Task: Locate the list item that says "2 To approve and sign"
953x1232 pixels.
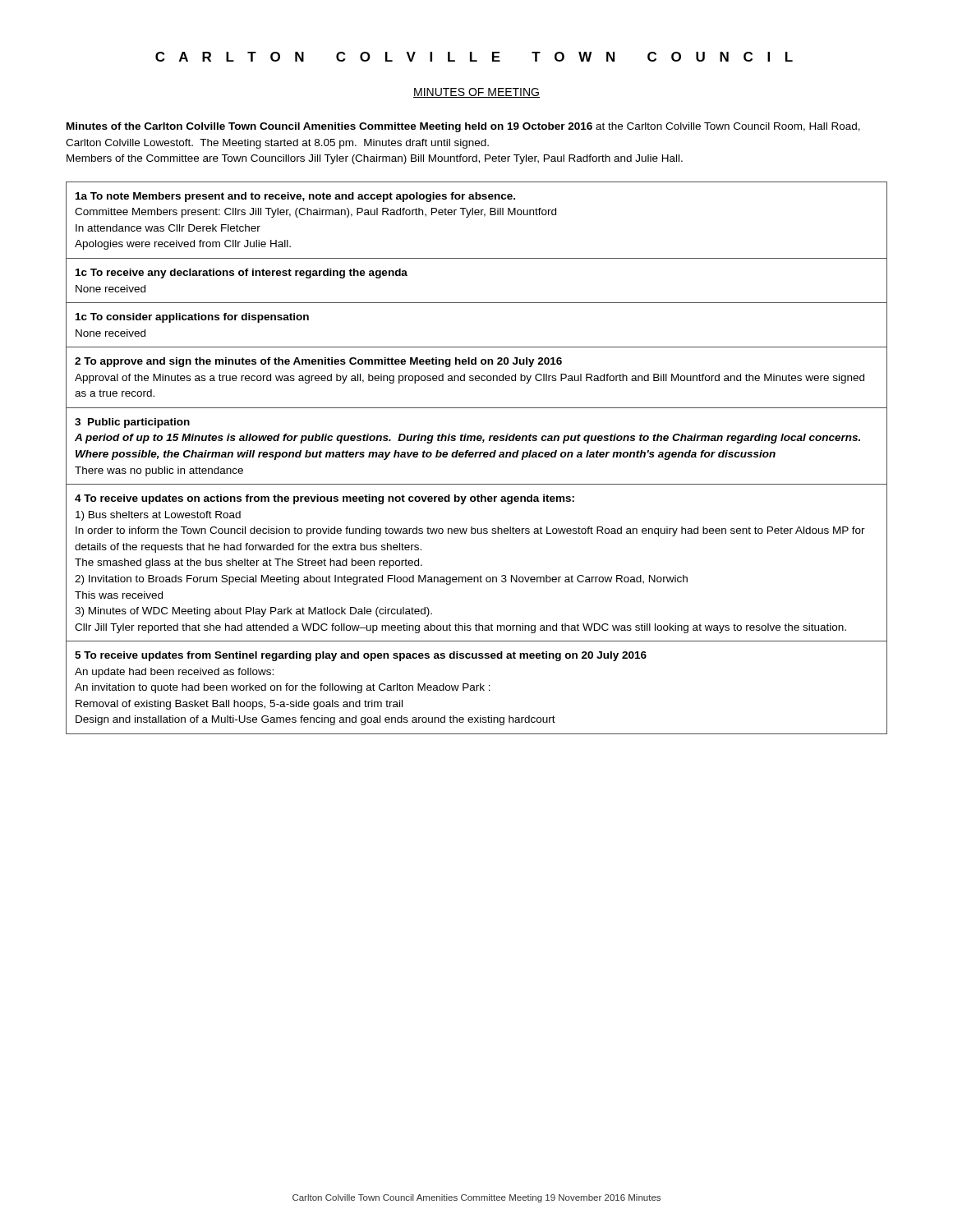Action: click(x=470, y=377)
